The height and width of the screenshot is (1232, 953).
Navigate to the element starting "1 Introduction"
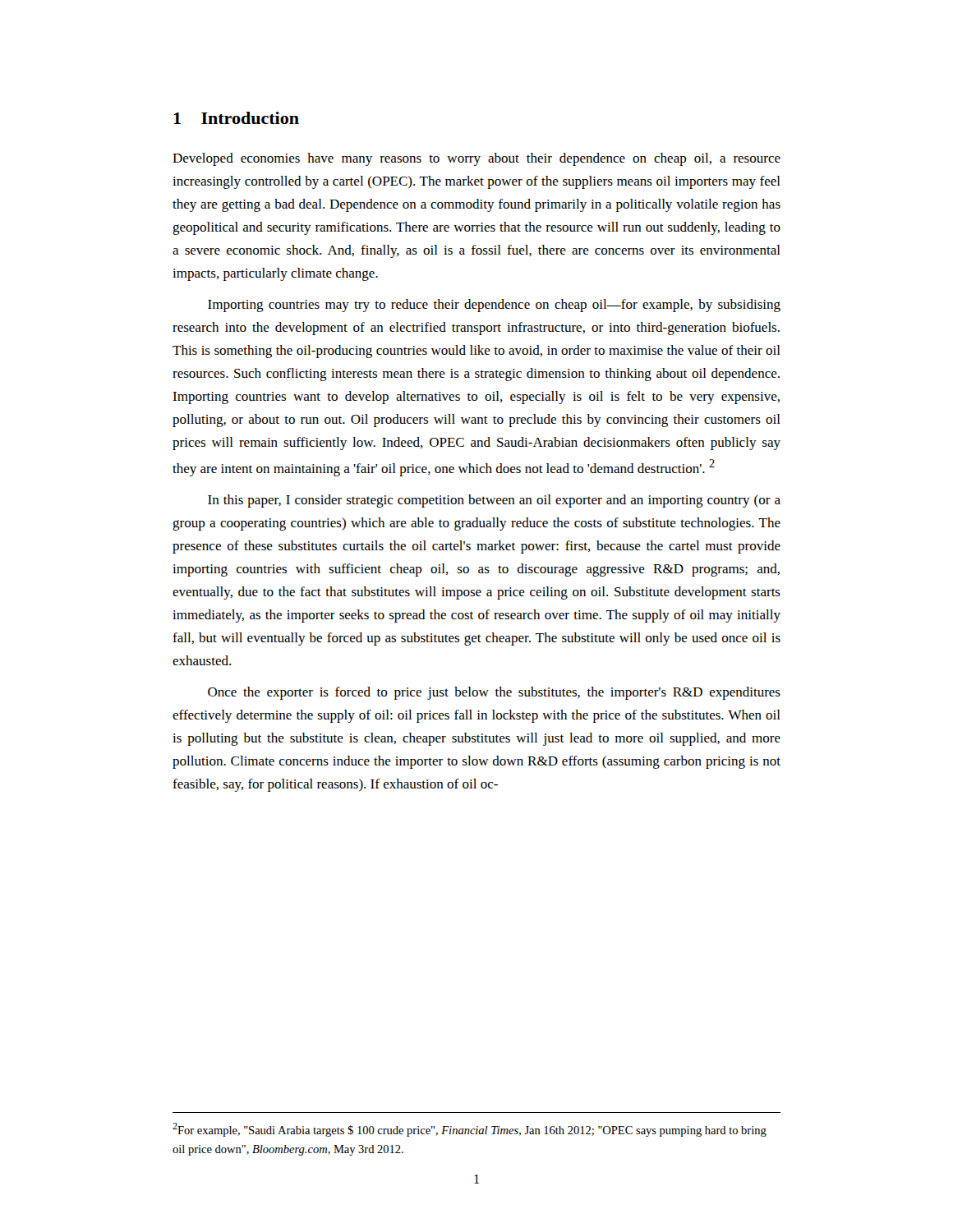point(236,118)
